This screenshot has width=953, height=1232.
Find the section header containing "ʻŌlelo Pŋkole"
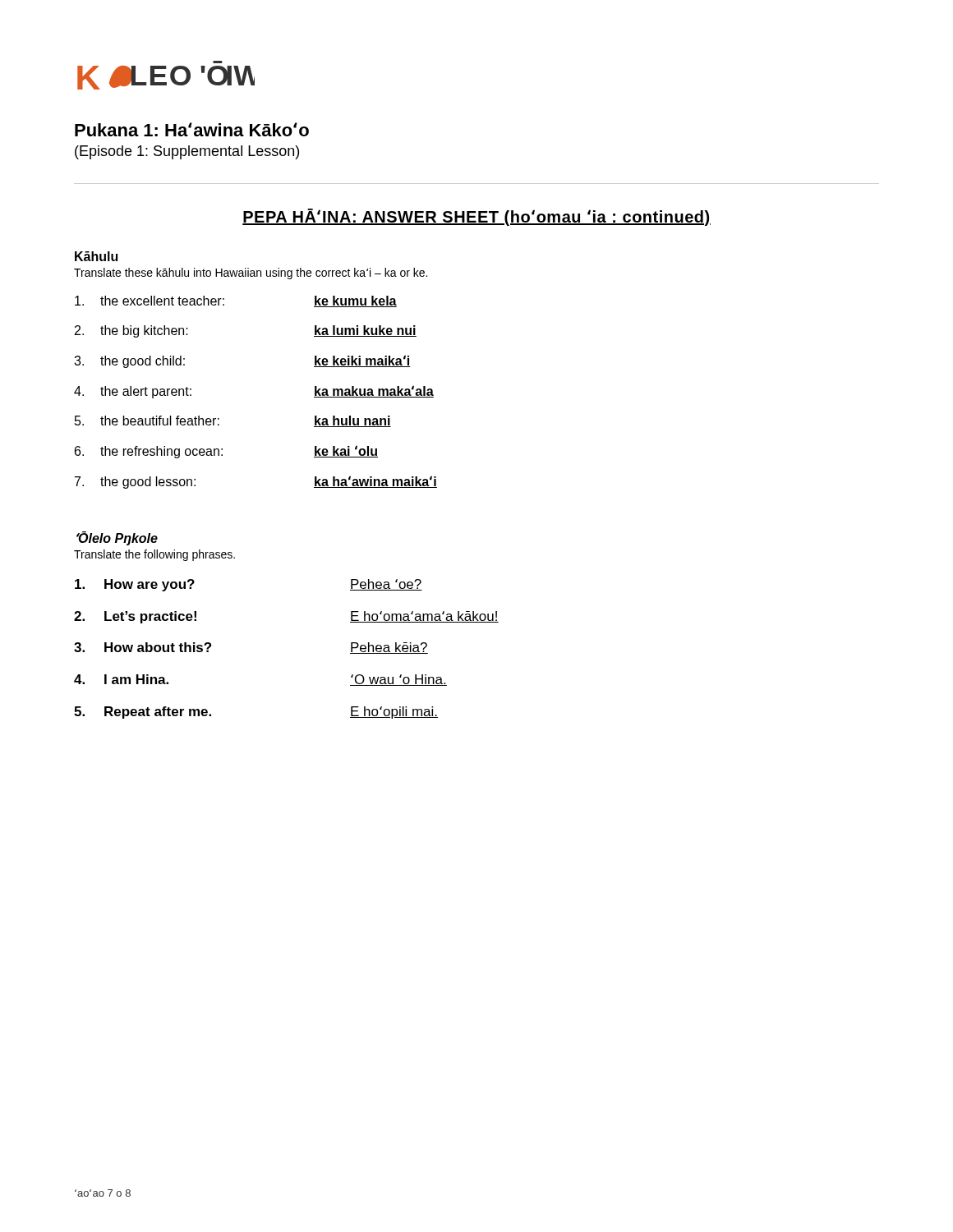pyautogui.click(x=116, y=538)
